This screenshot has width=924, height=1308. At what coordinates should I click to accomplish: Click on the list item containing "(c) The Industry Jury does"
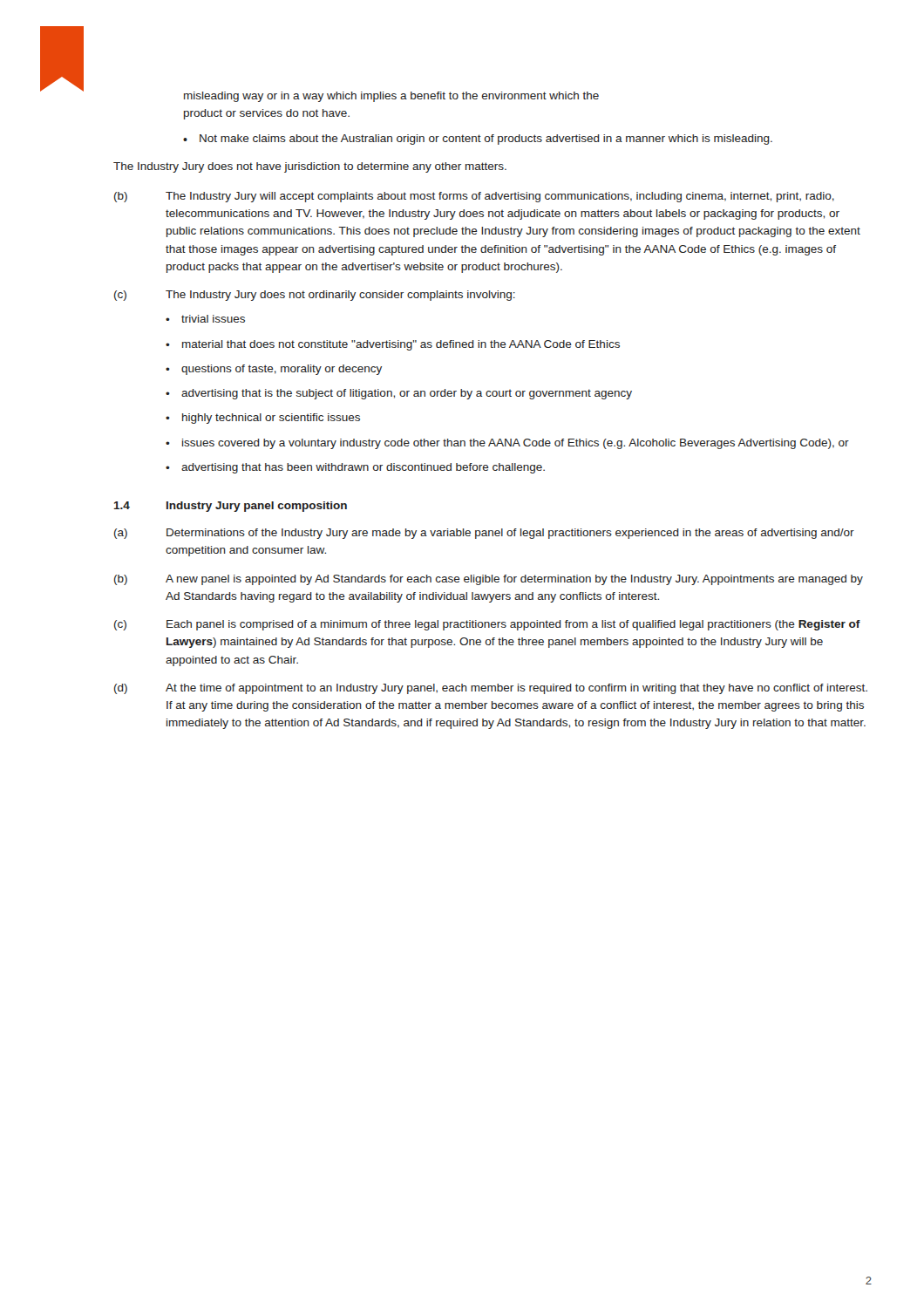coord(492,385)
